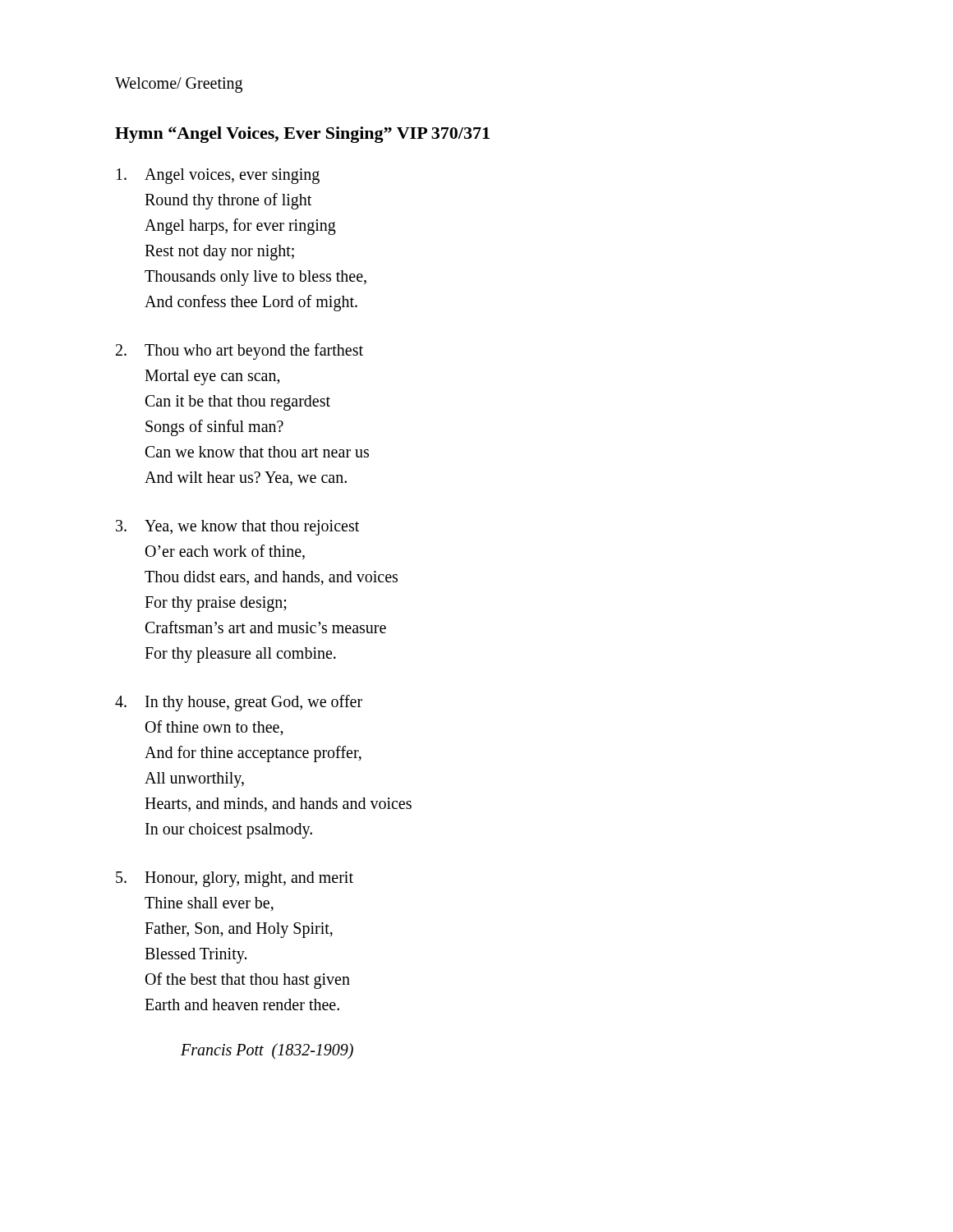The height and width of the screenshot is (1232, 953).
Task: Find the list item that reads "4. In thy house, great God, we"
Action: point(239,703)
